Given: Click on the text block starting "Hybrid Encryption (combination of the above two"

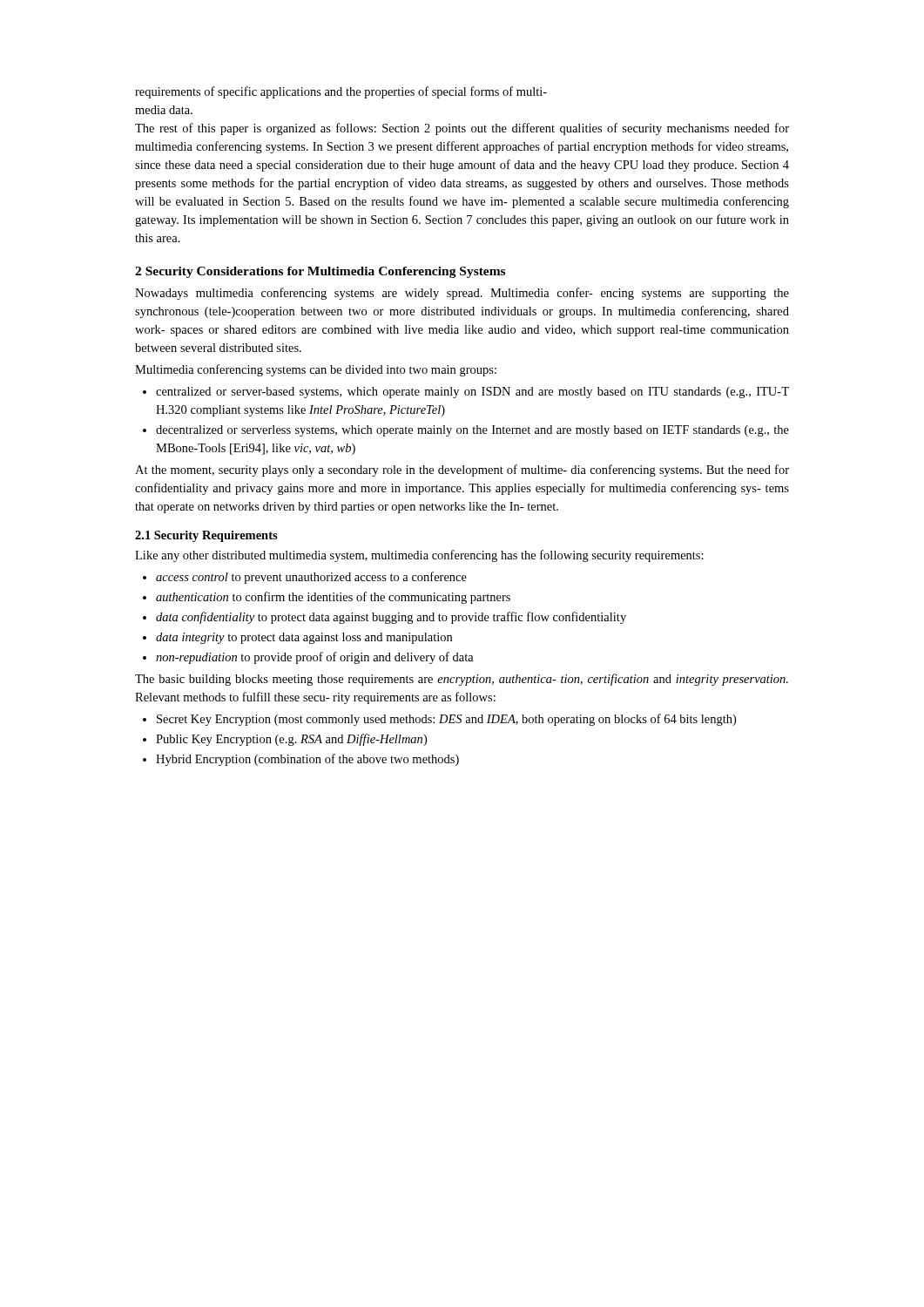Looking at the screenshot, I should pyautogui.click(x=307, y=760).
